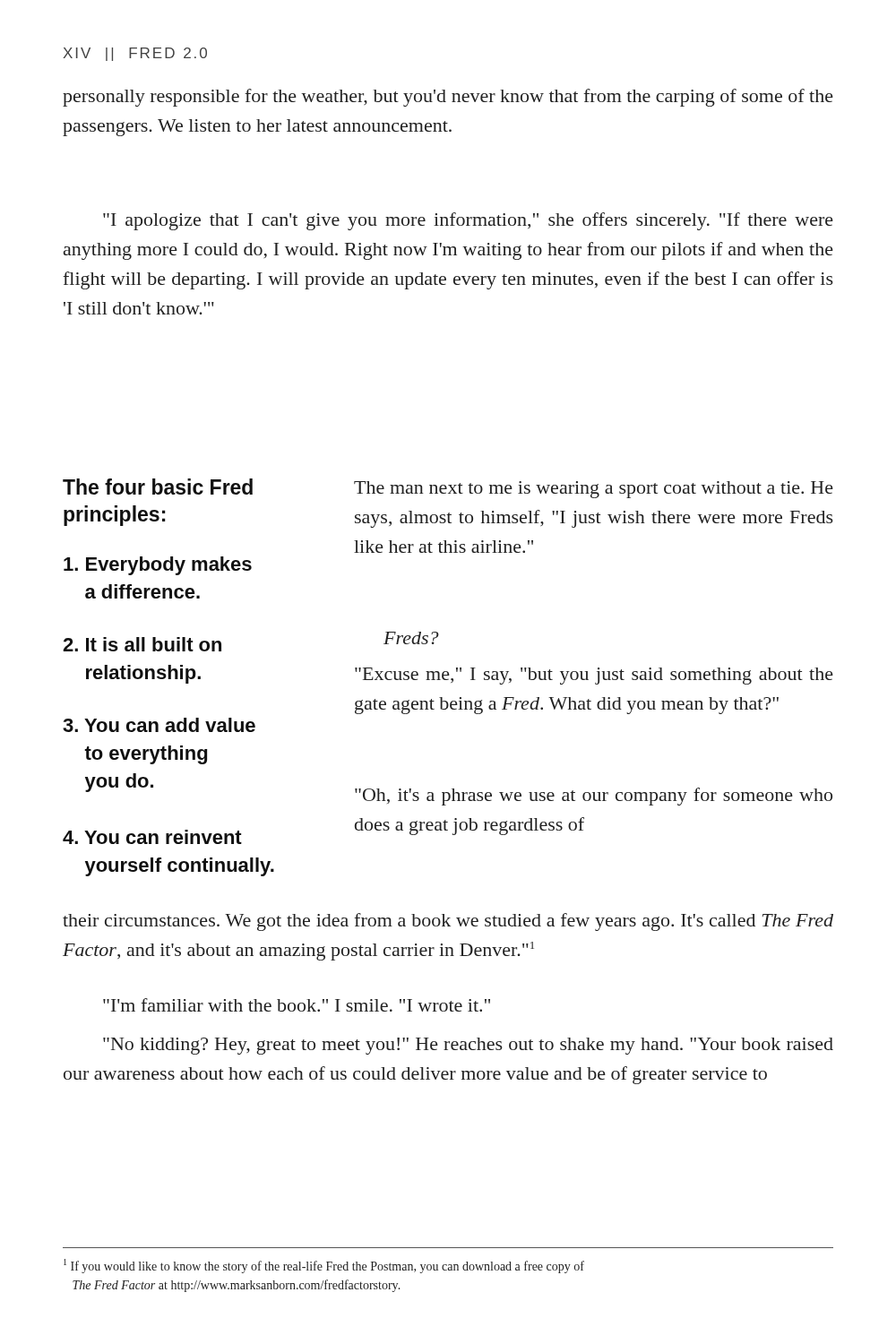Point to the passage starting ""Excuse me," I say, "but you"
896x1344 pixels.
tap(594, 688)
